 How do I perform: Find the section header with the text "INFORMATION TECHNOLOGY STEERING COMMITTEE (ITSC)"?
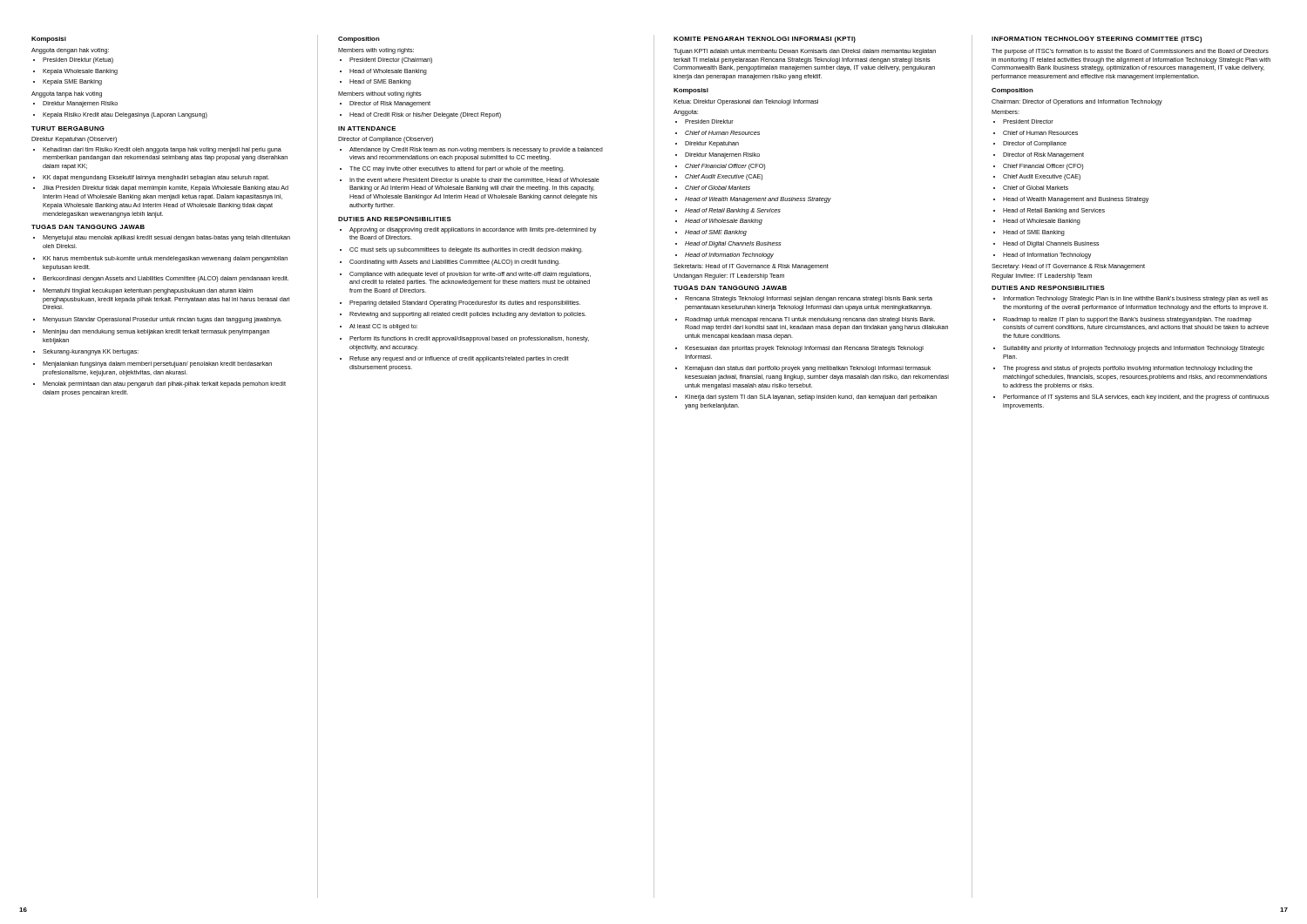click(x=1097, y=39)
